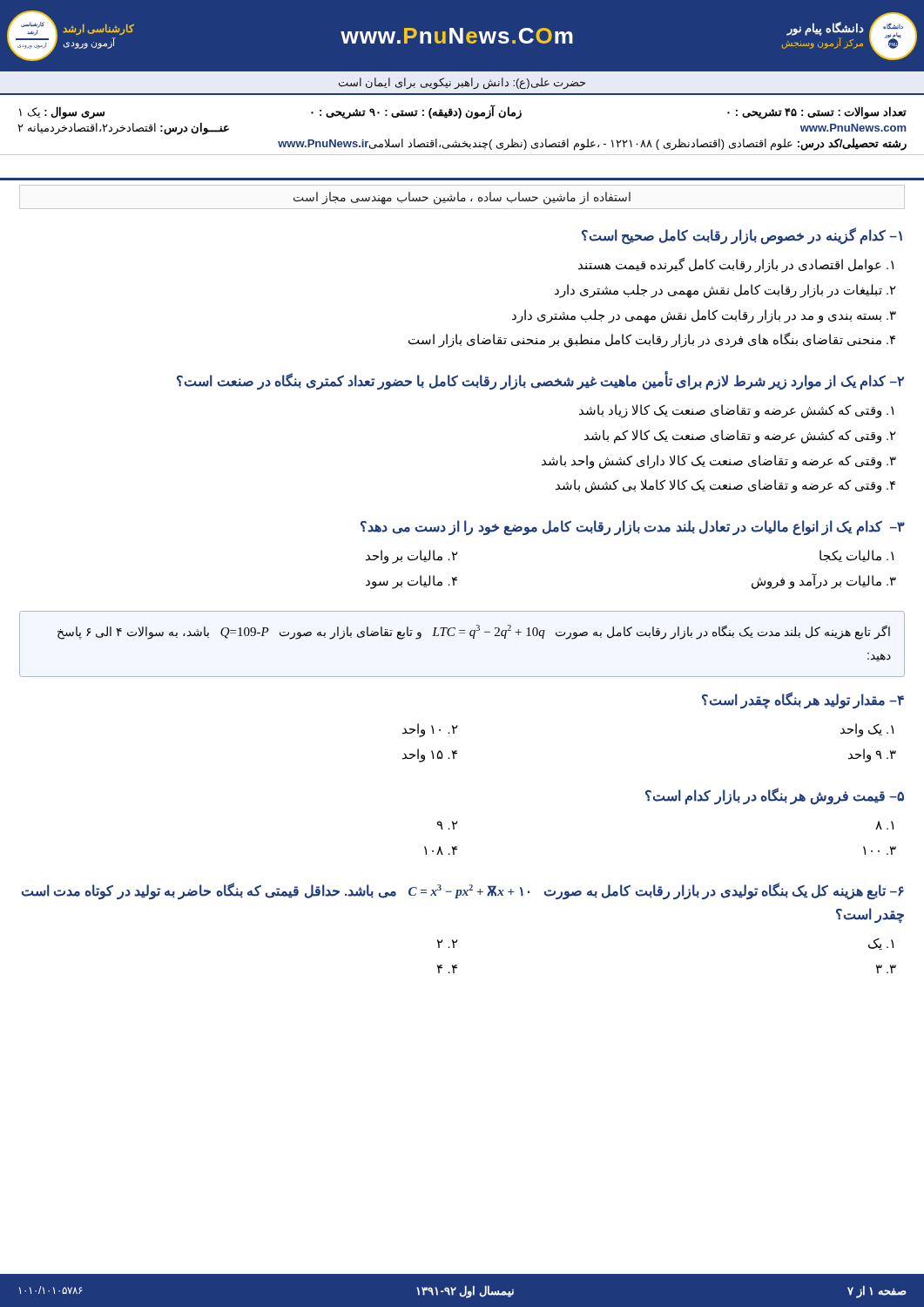Screen dimensions: 1307x924
Task: Locate the text block starting "۱. ۸"
Action: click(886, 825)
